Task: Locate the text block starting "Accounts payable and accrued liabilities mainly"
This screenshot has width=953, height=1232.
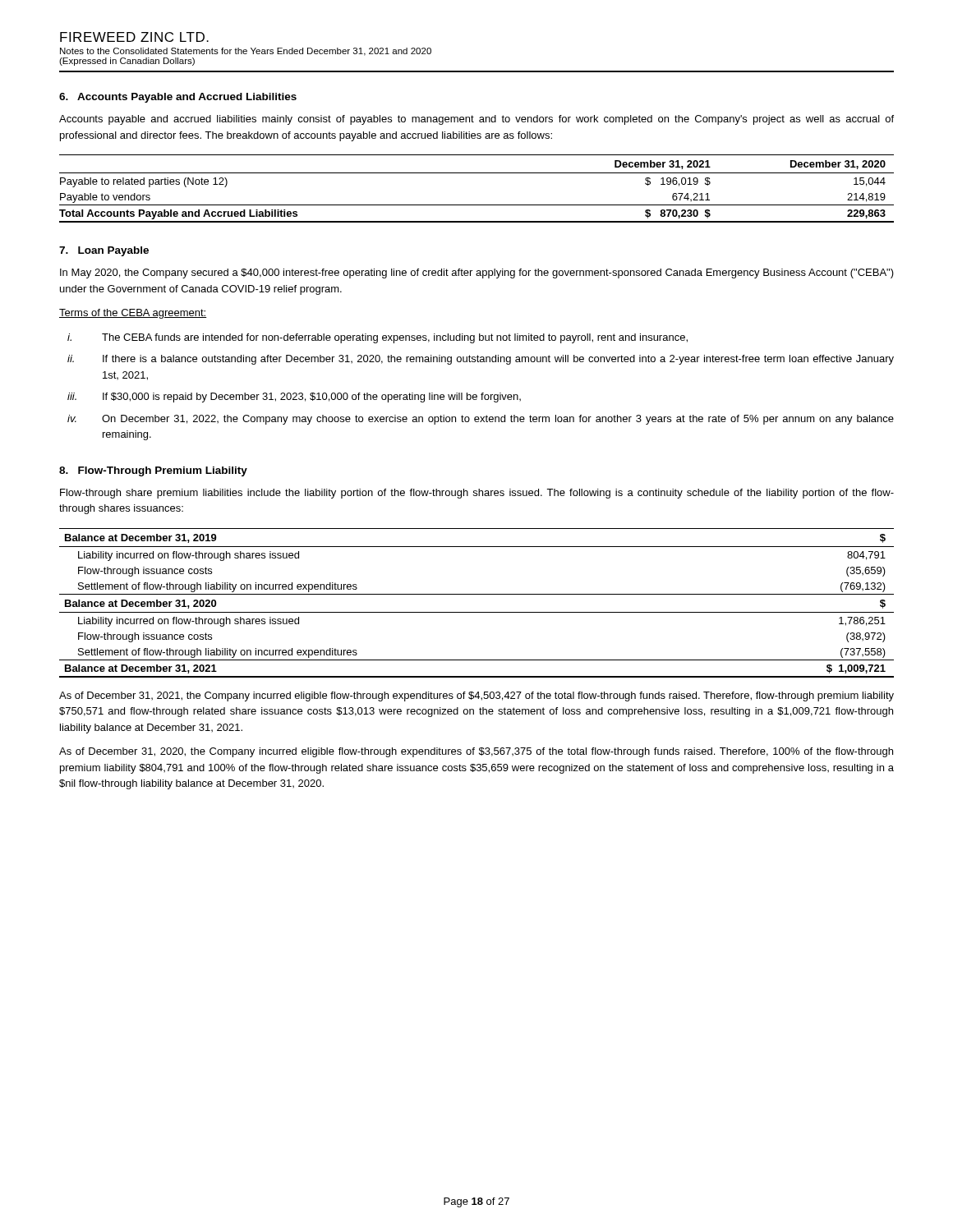Action: (x=476, y=127)
